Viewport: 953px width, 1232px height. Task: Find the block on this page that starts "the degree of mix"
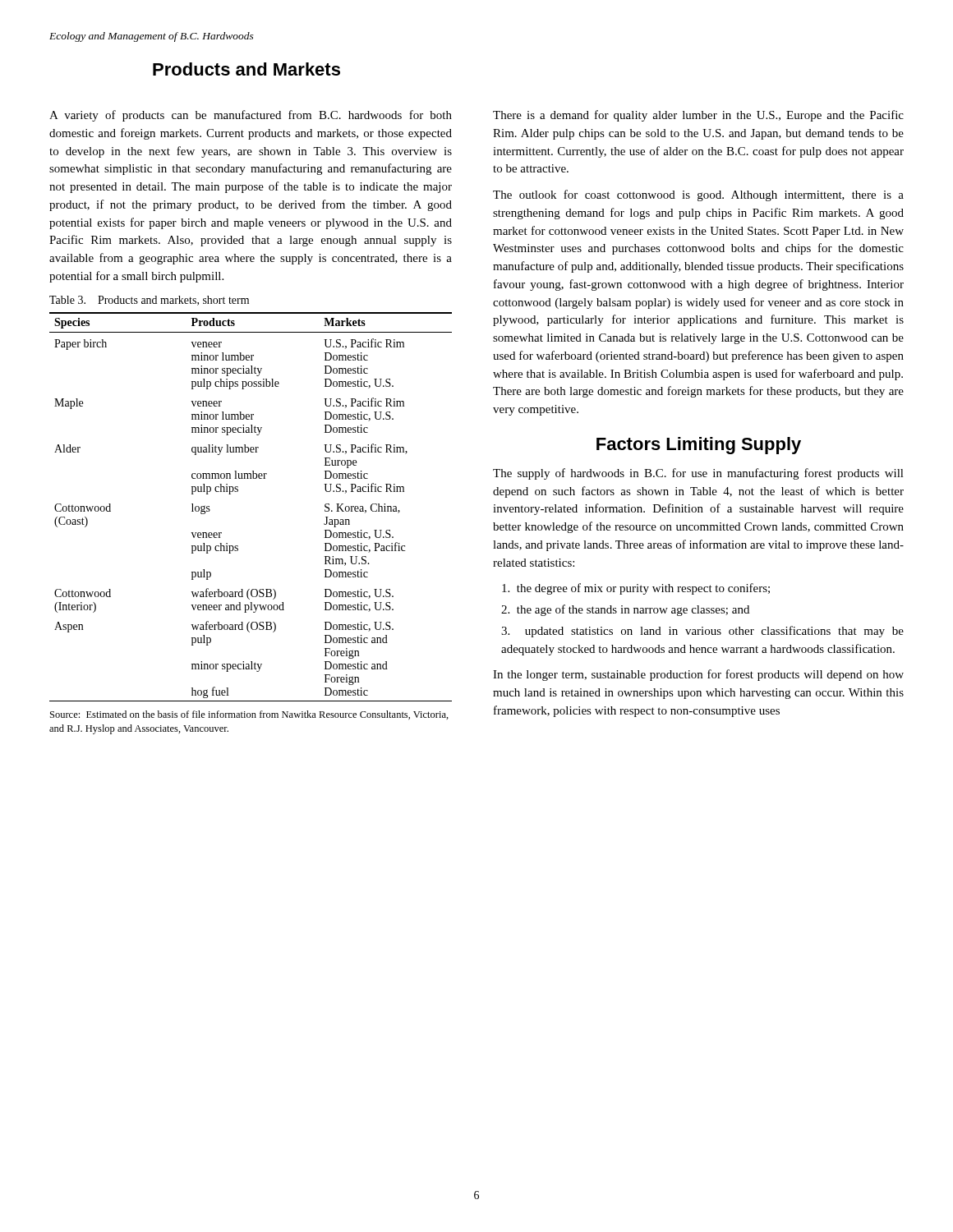point(636,588)
